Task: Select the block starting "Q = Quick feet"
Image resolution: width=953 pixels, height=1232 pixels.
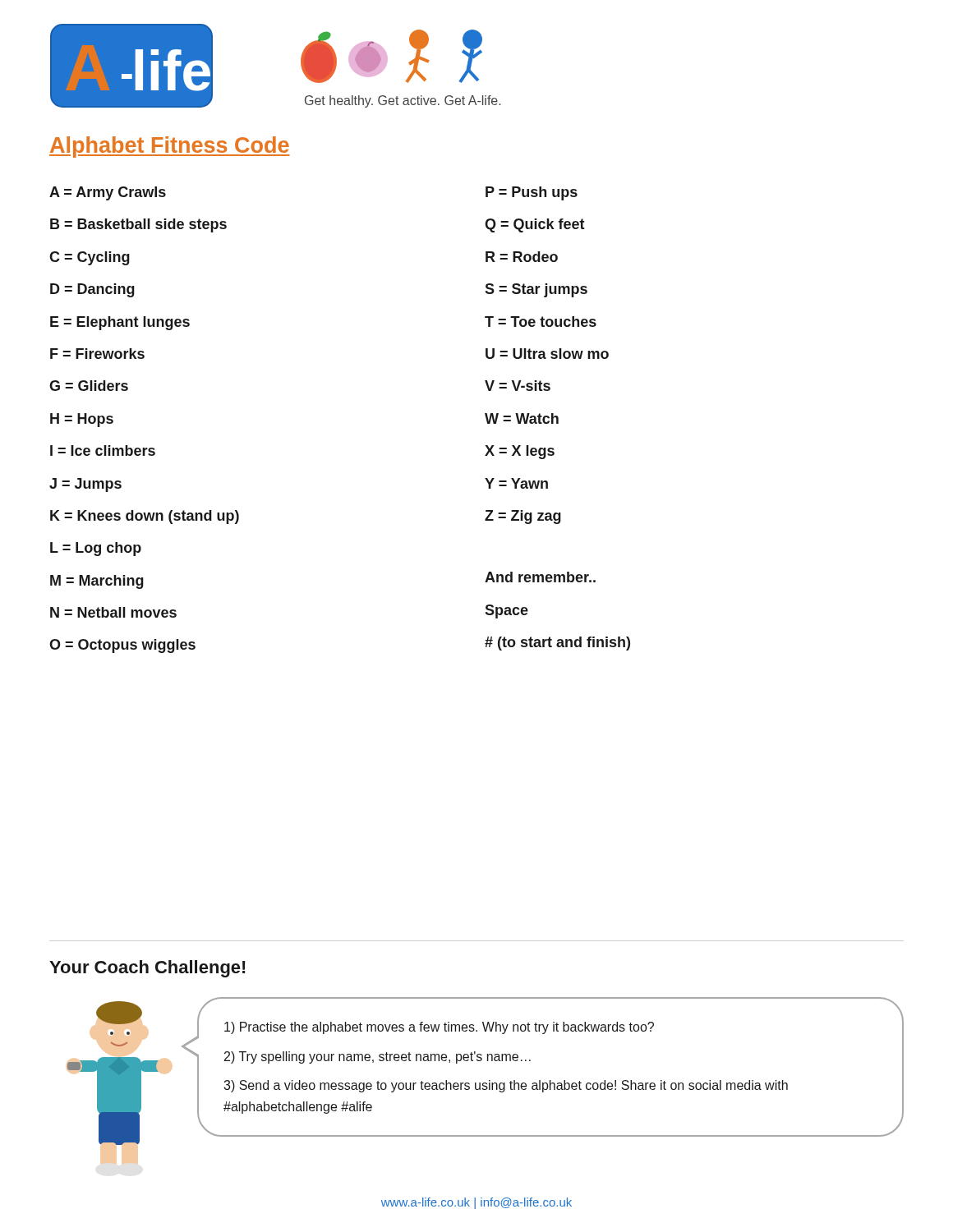Action: pyautogui.click(x=535, y=225)
